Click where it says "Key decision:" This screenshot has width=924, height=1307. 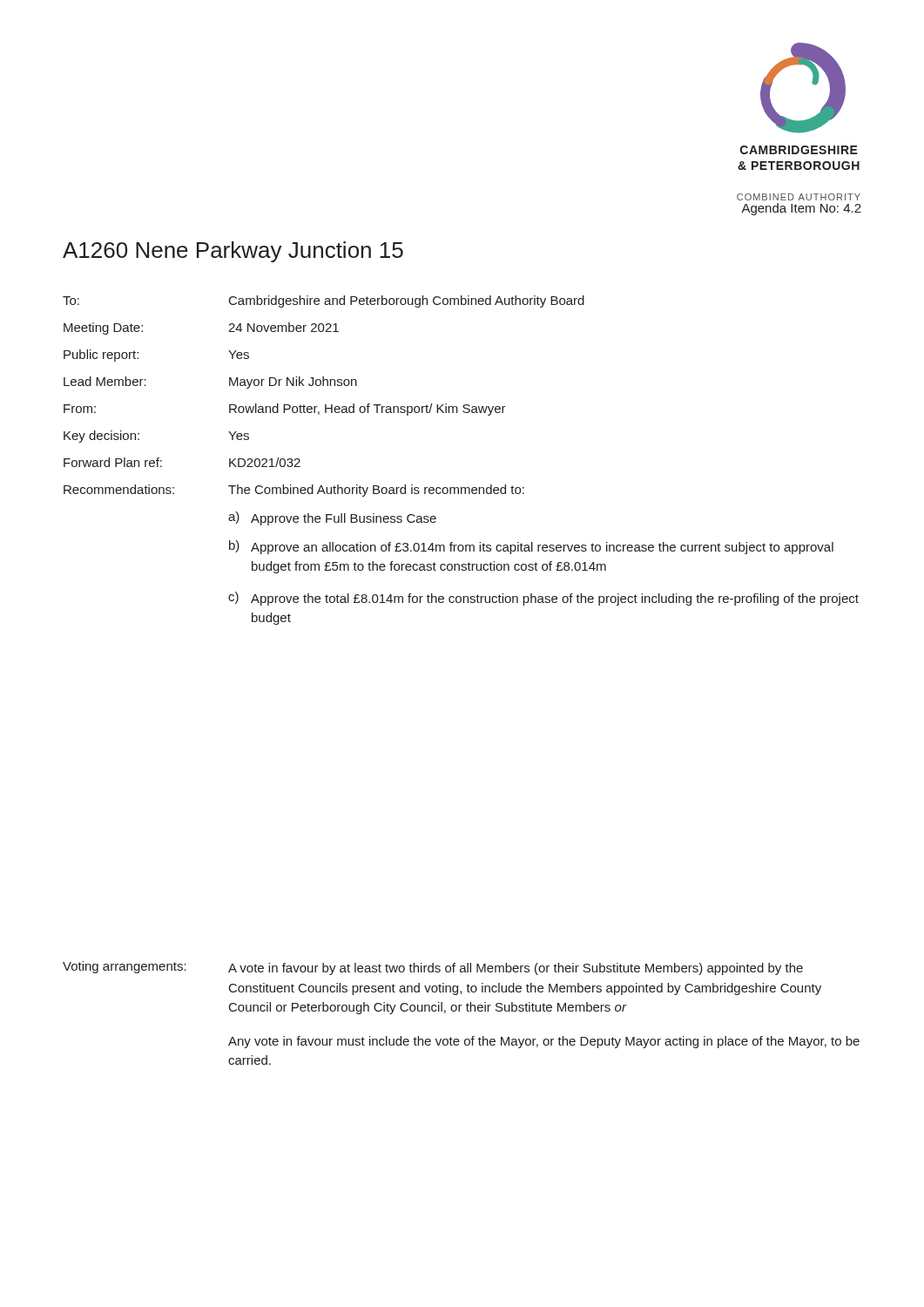(x=102, y=435)
